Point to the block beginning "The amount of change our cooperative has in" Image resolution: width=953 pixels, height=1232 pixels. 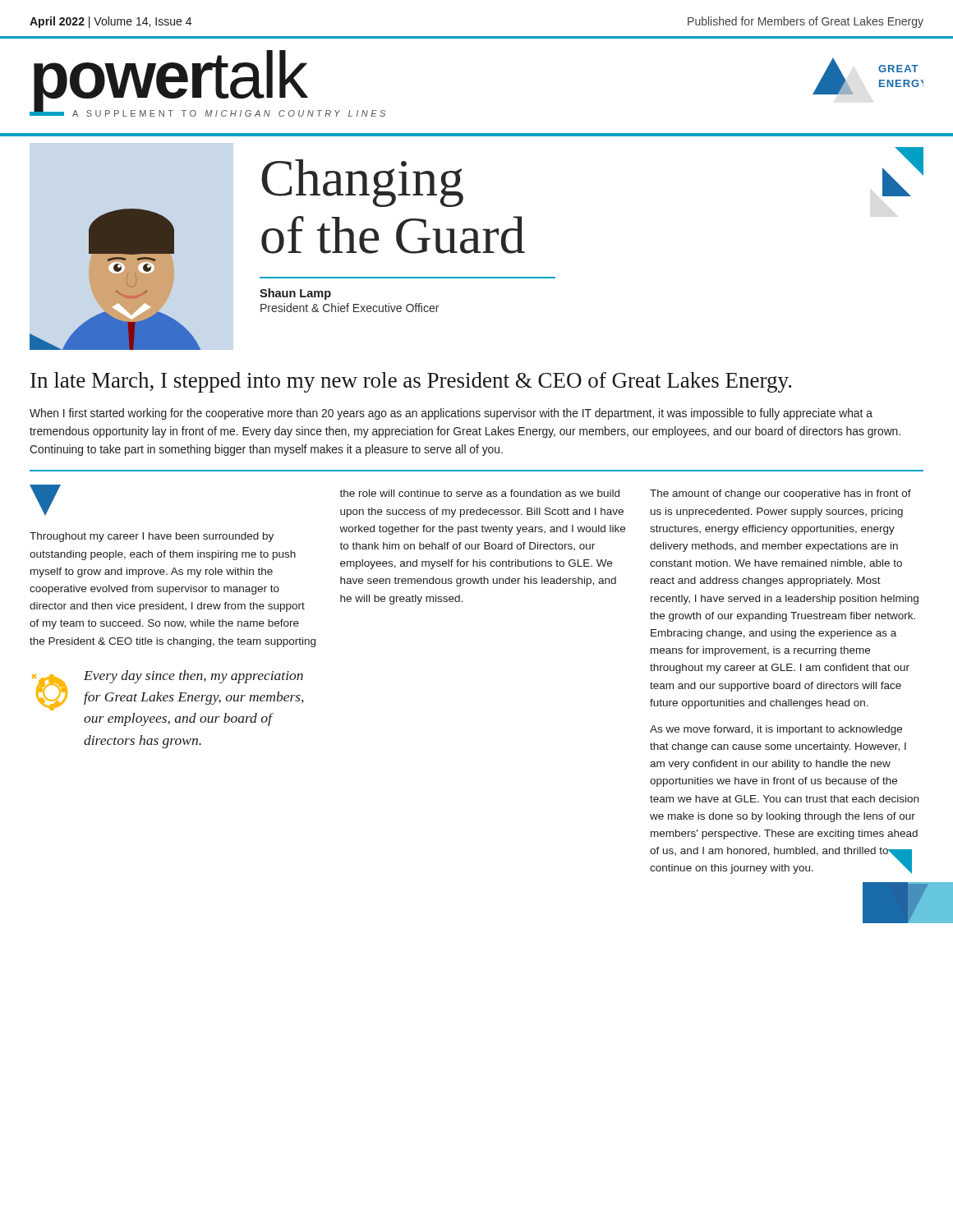click(787, 681)
